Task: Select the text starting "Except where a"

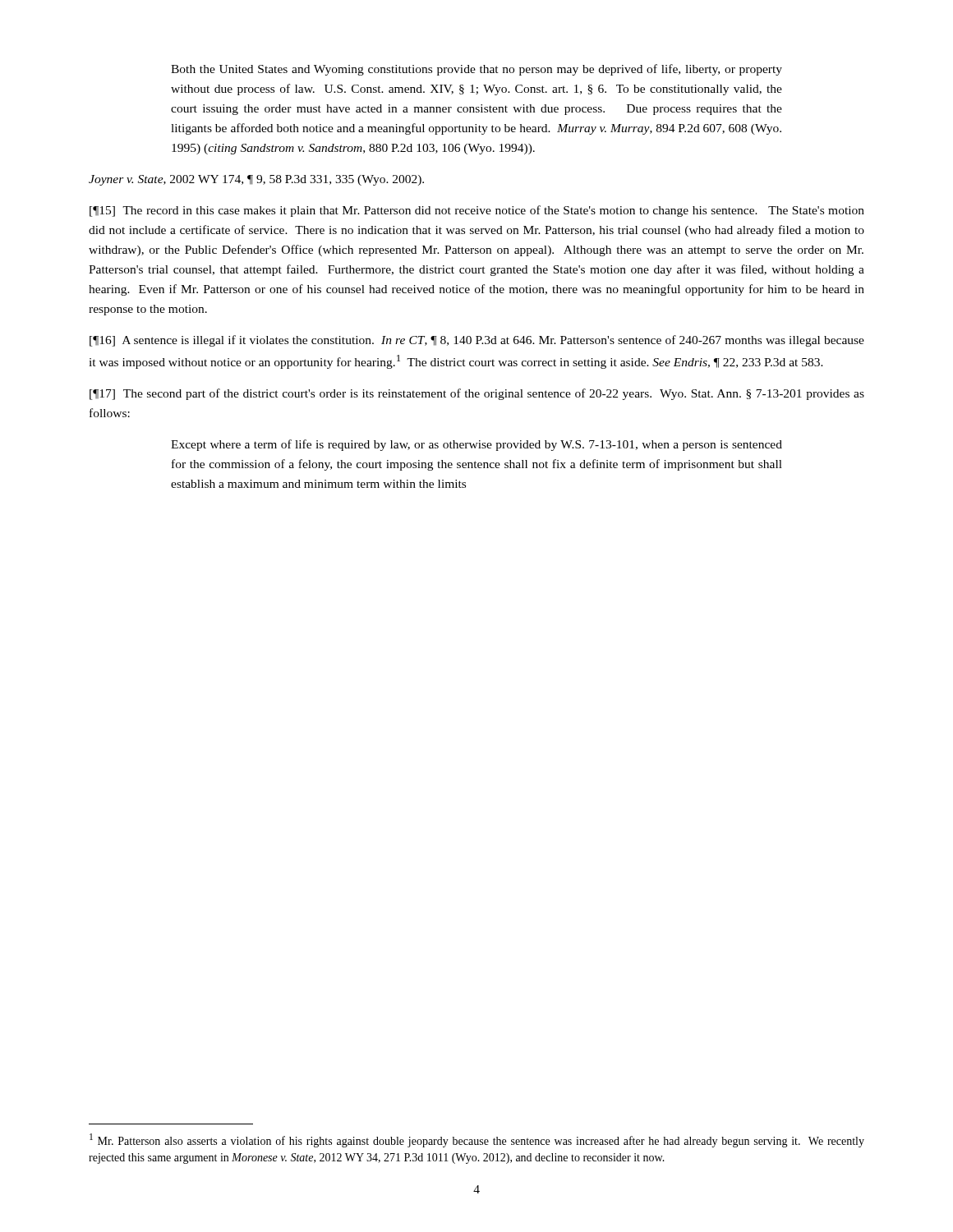Action: point(476,464)
